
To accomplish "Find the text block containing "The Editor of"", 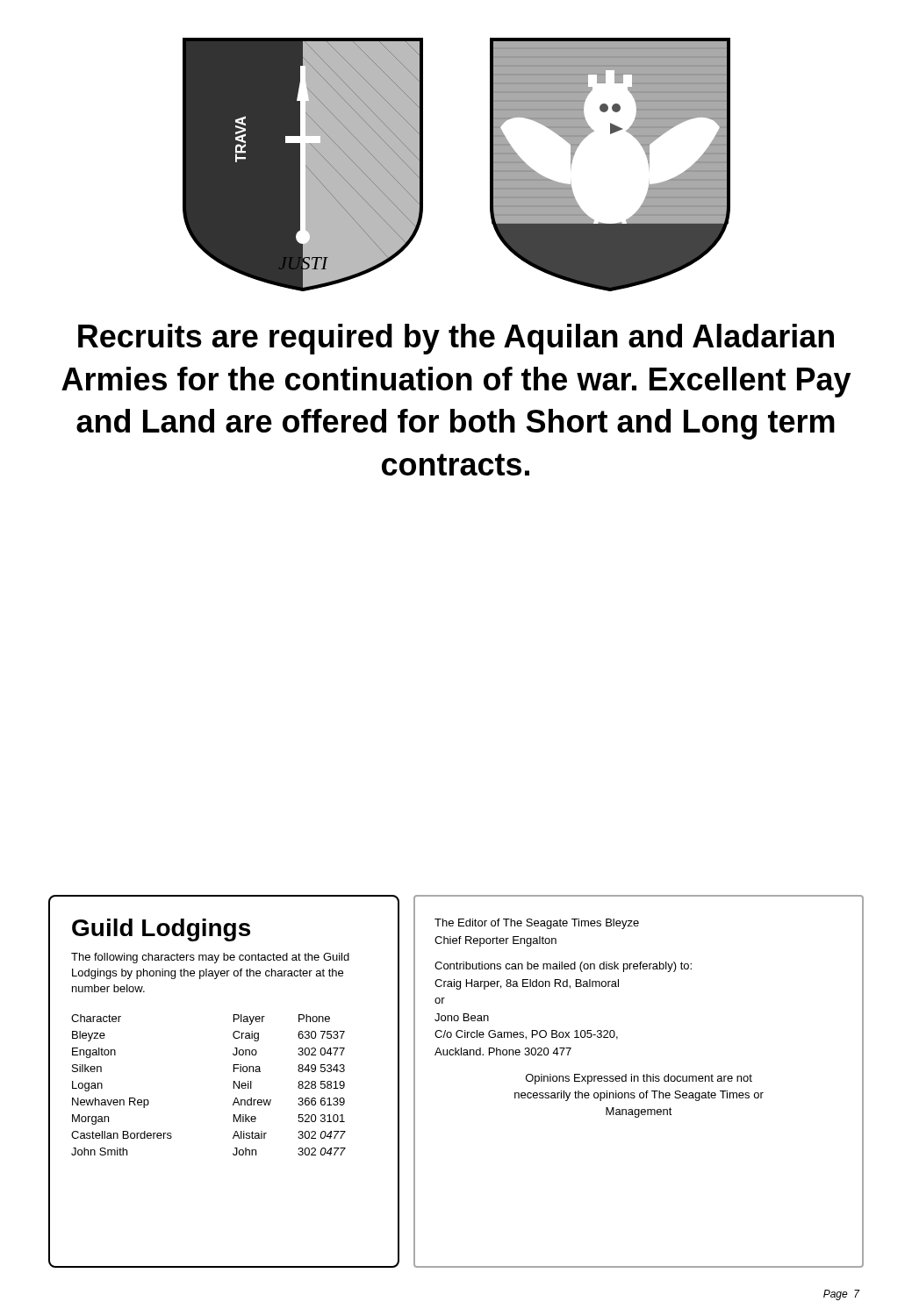I will [537, 924].
